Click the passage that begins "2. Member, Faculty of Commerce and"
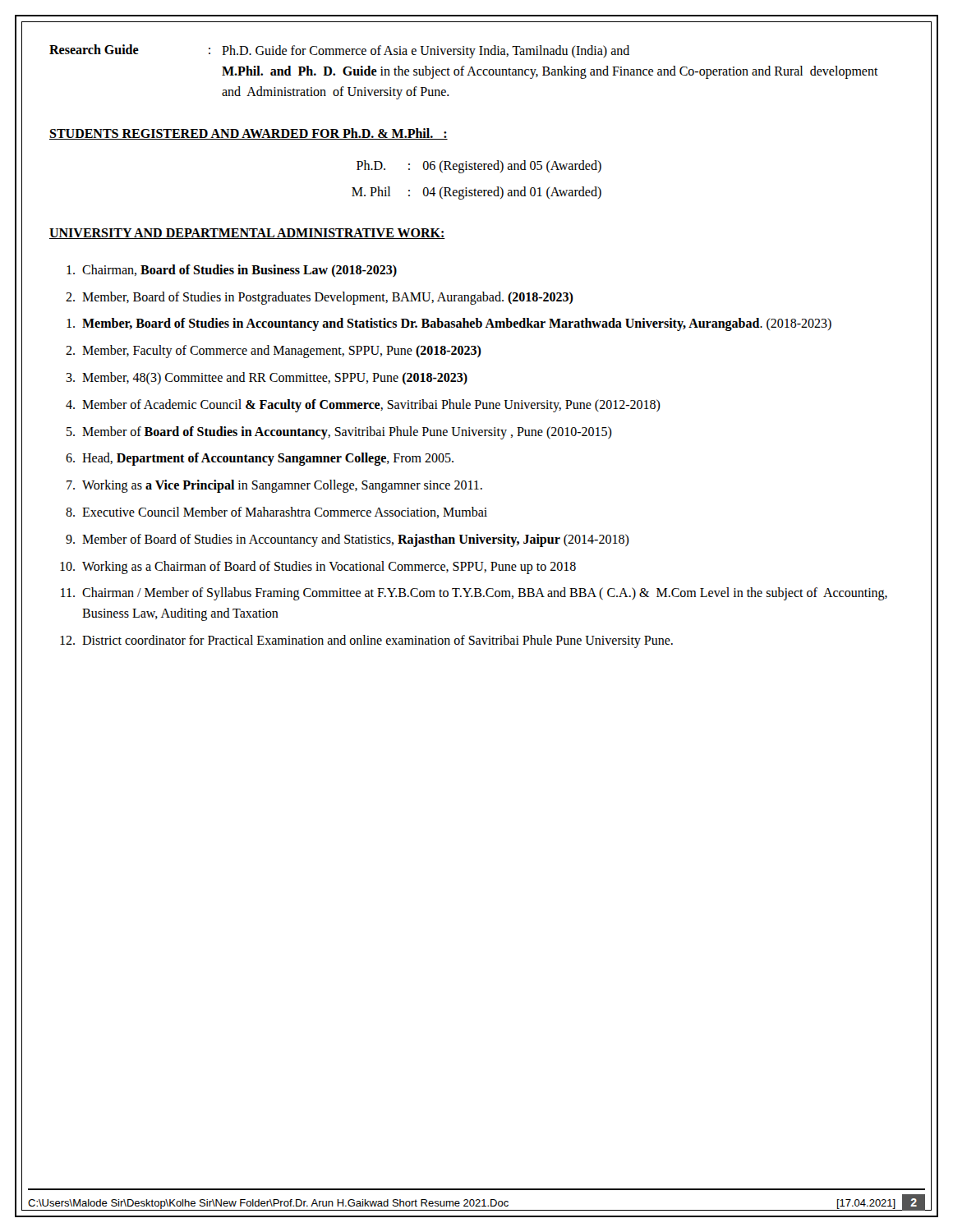The image size is (953, 1232). pyautogui.click(x=476, y=351)
